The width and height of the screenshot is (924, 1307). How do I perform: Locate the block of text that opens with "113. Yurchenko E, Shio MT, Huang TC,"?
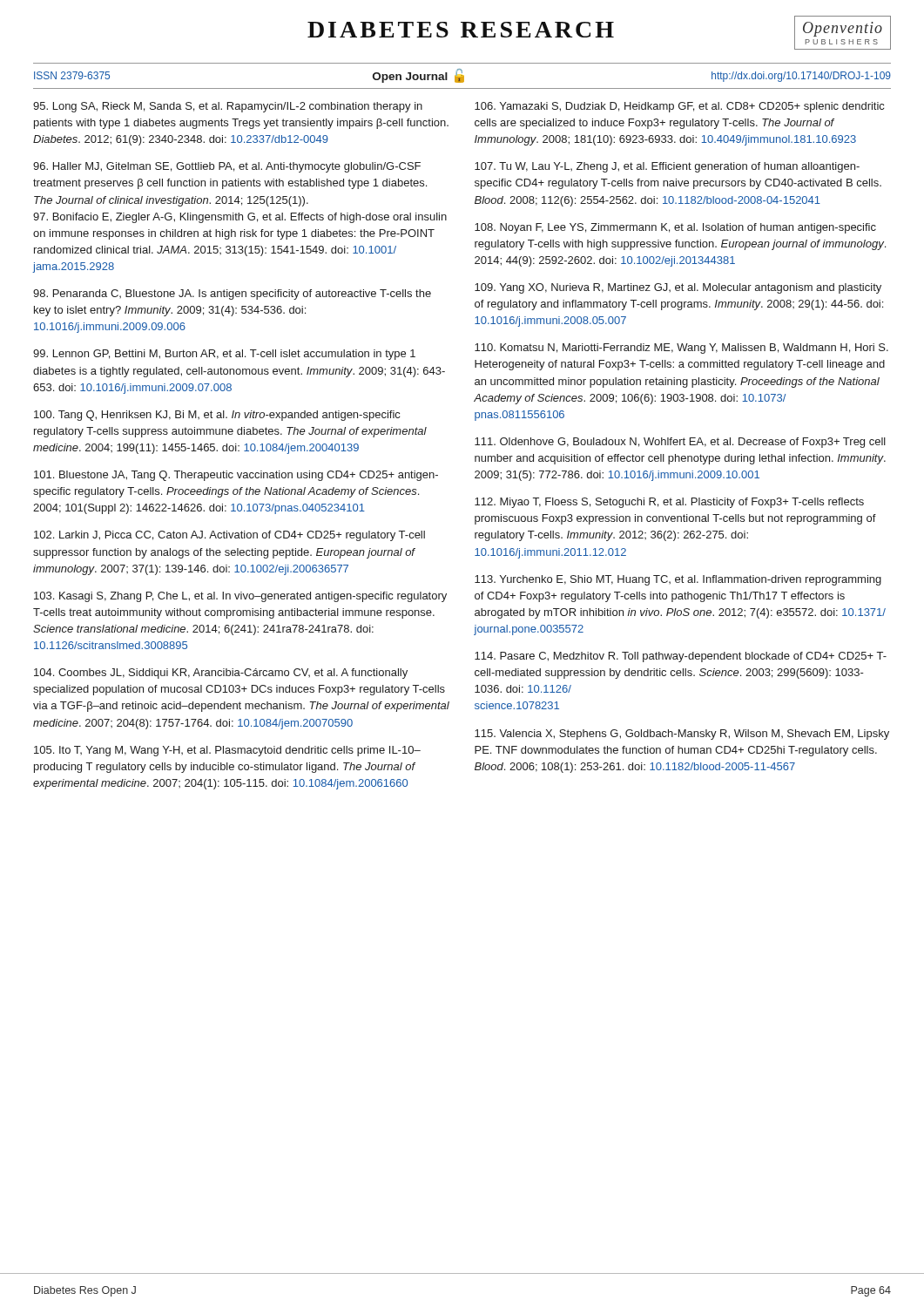(680, 604)
